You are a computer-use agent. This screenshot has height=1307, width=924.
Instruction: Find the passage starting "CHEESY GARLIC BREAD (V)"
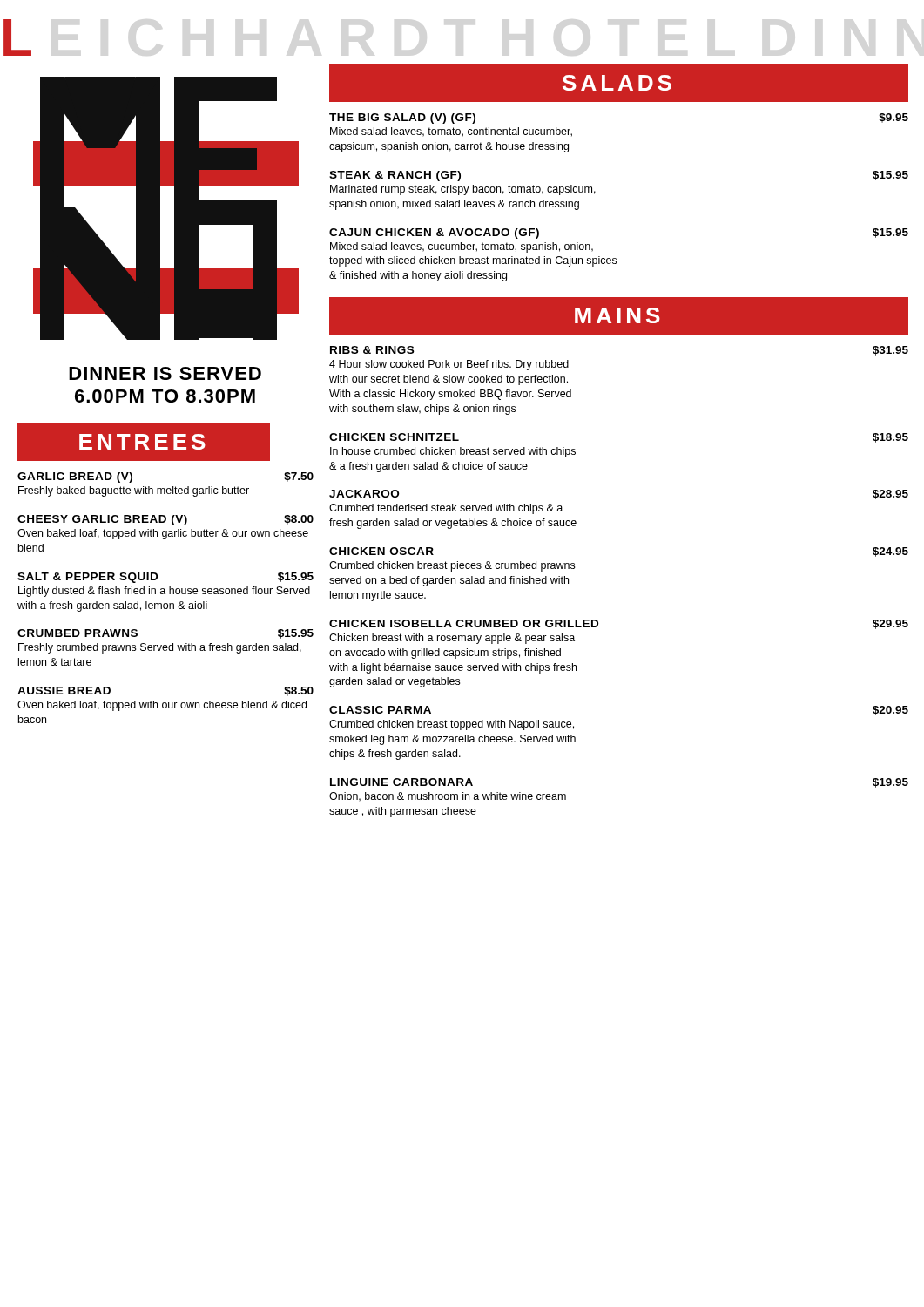coord(165,534)
